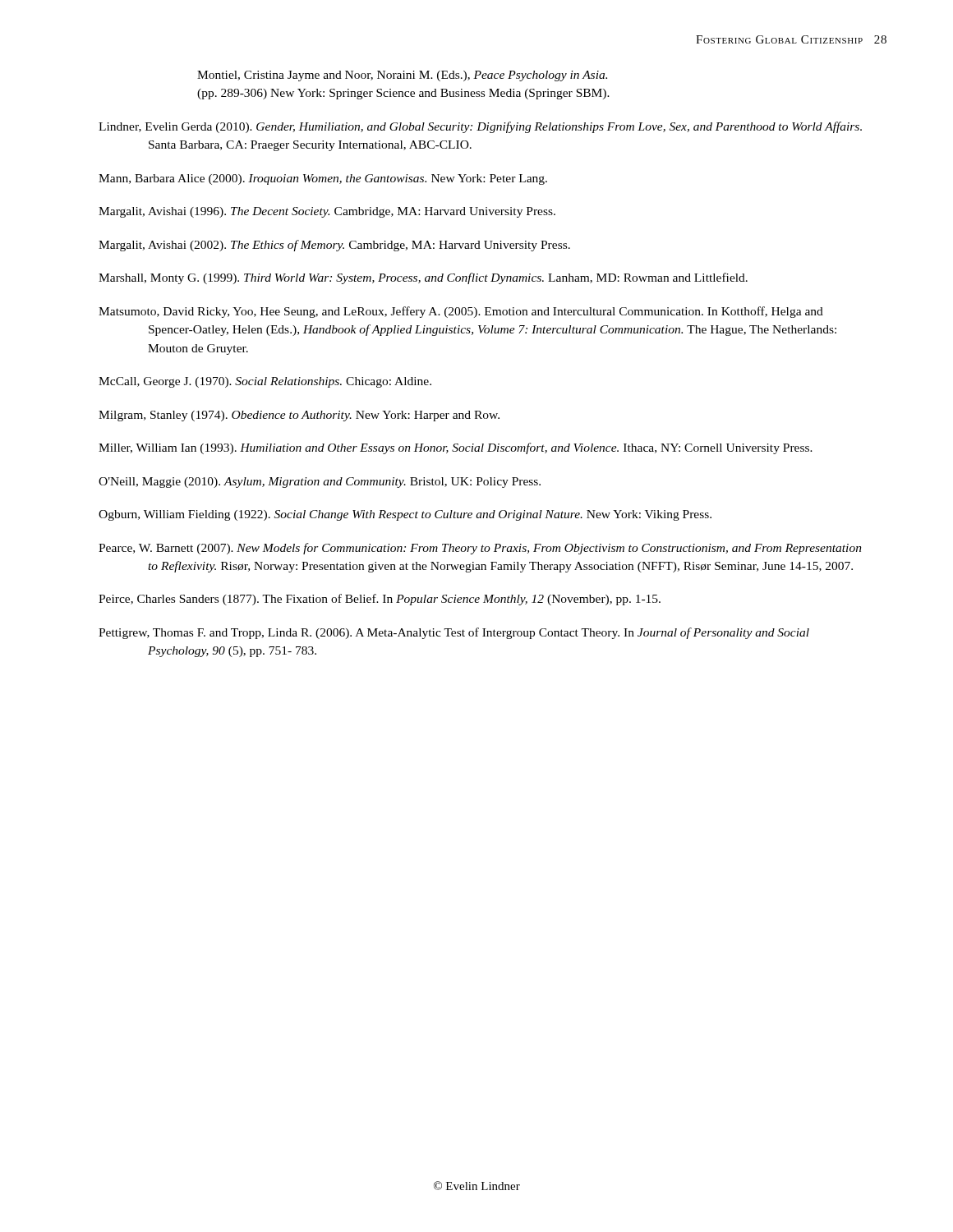Click on the passage starting "Peirce, Charles Sanders (1877). The Fixation"

tap(380, 599)
